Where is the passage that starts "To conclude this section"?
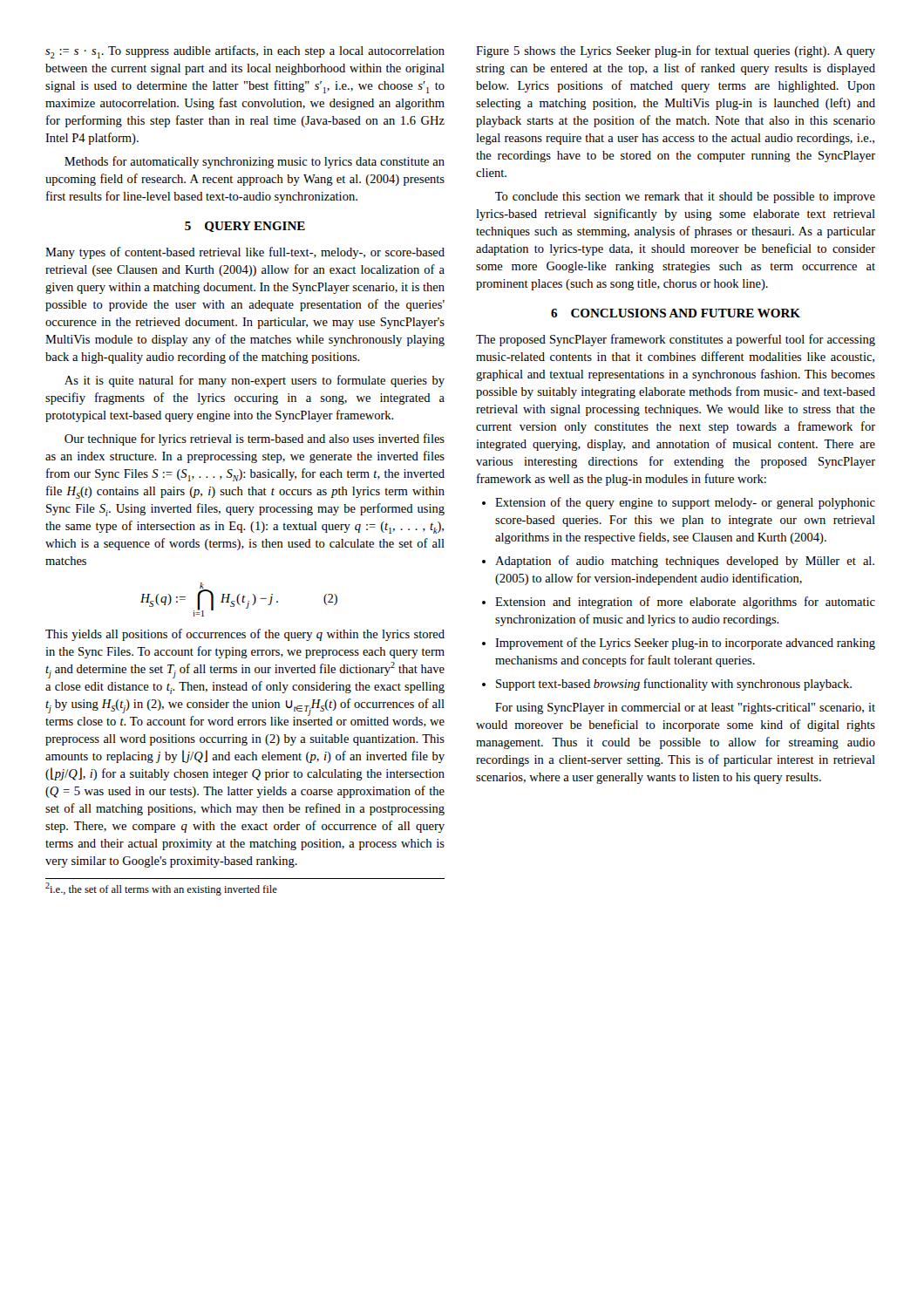 coord(676,240)
